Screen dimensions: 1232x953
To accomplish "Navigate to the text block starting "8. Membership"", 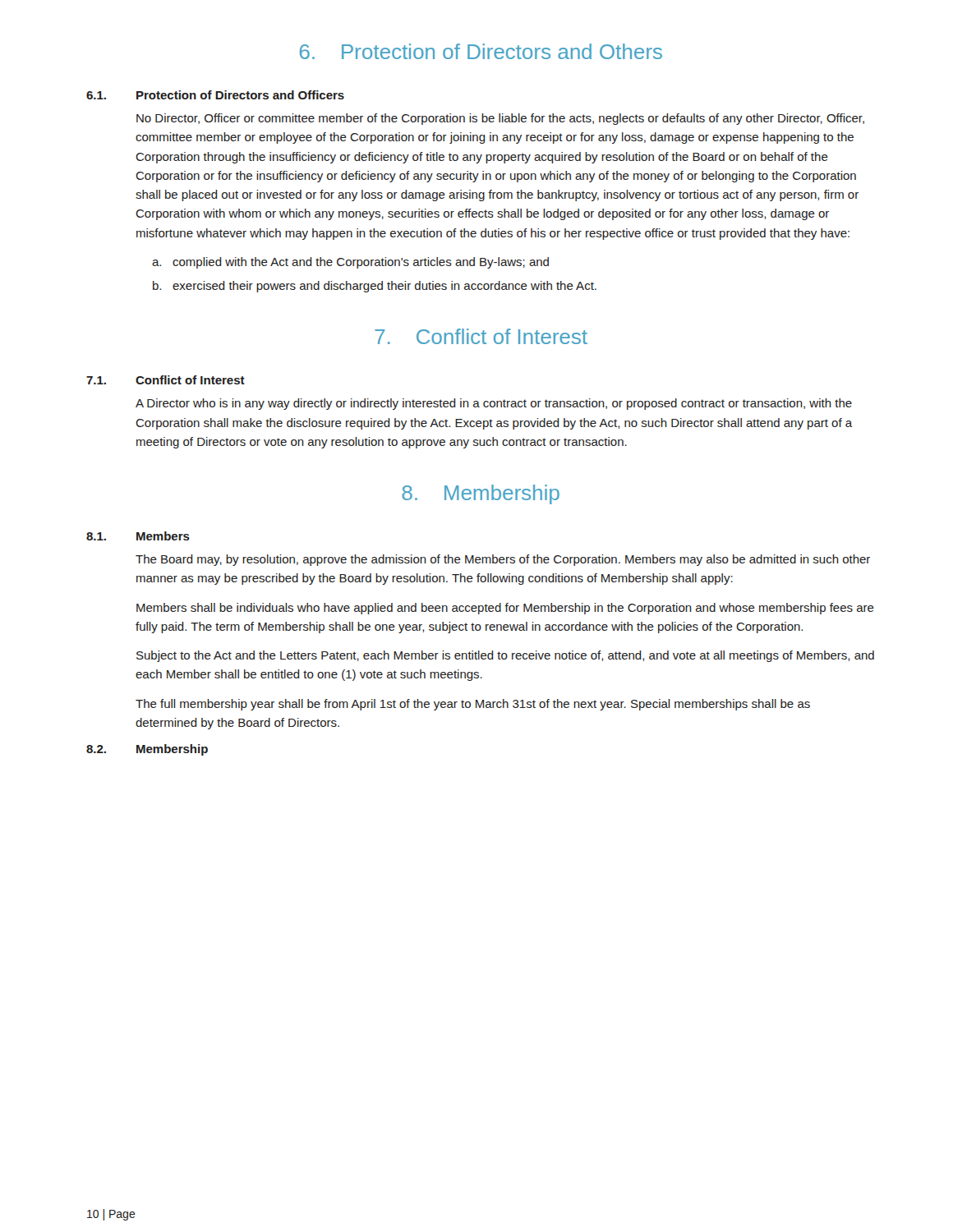I will (481, 493).
